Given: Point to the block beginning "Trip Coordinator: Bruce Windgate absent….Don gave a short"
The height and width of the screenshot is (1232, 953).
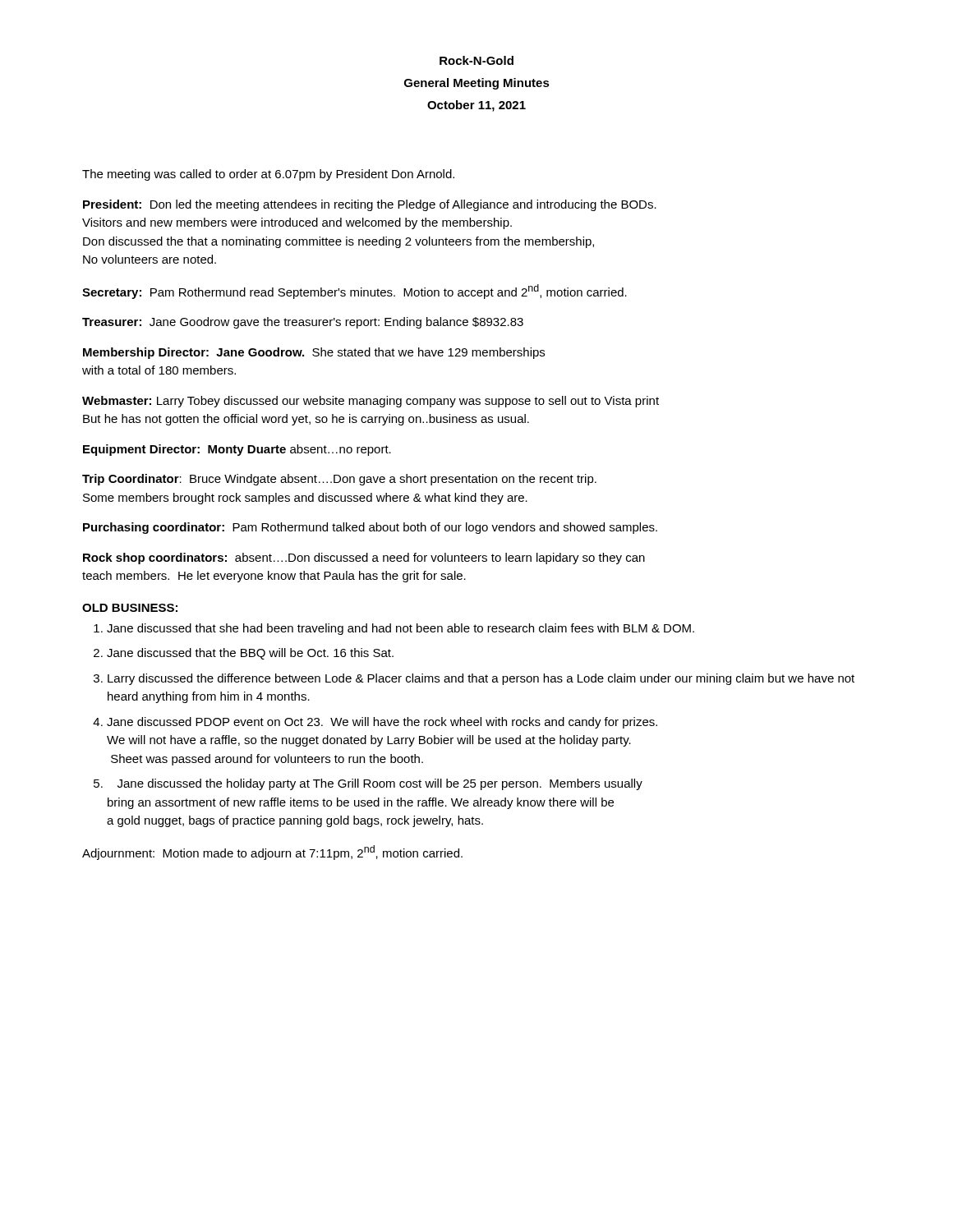Looking at the screenshot, I should [340, 488].
